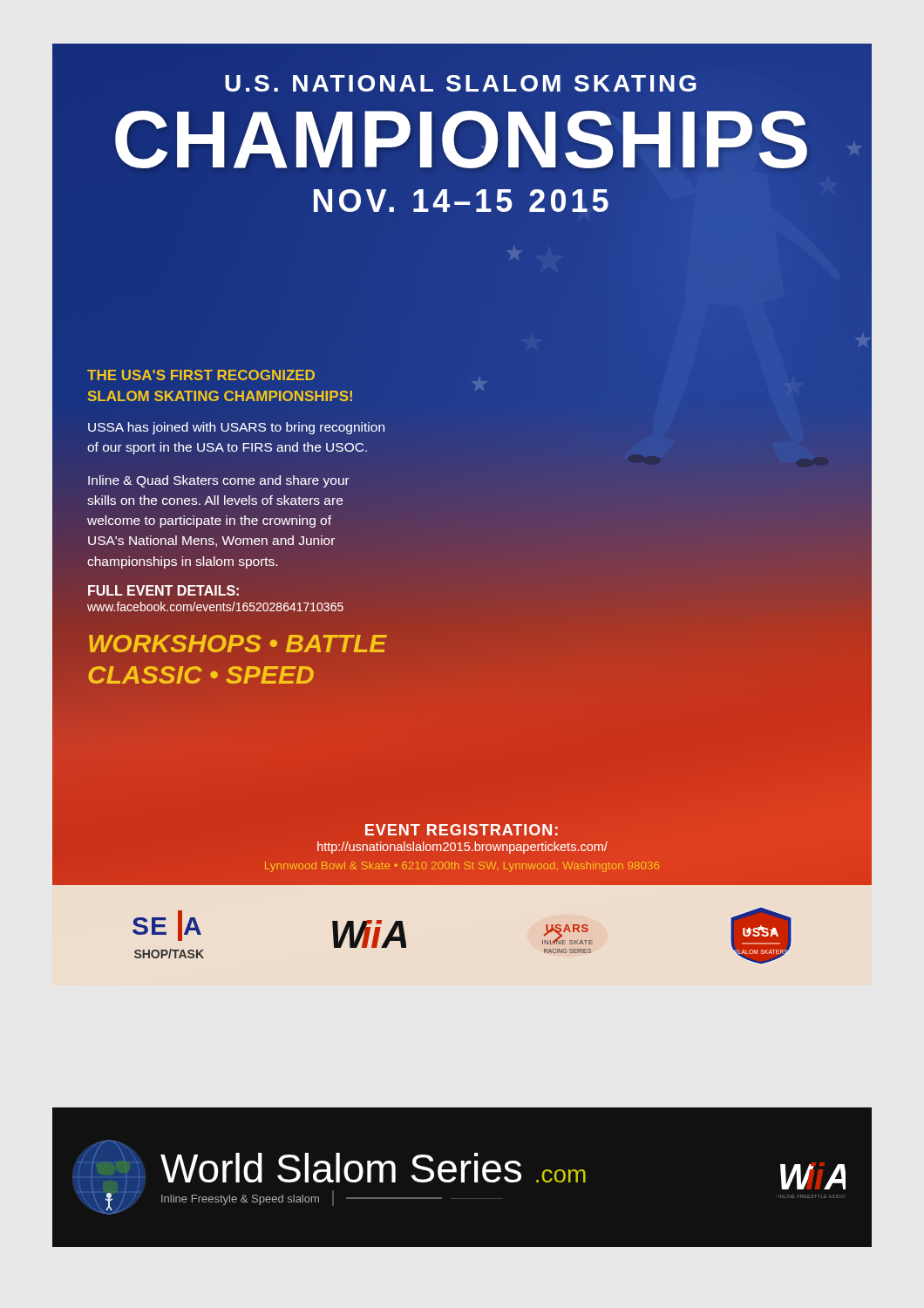Navigate to the text block starting "EVENT REGISTRATION: http://usnationalslalom2015.brownpapertickets.com/"
Viewport: 924px width, 1308px height.
coord(462,838)
